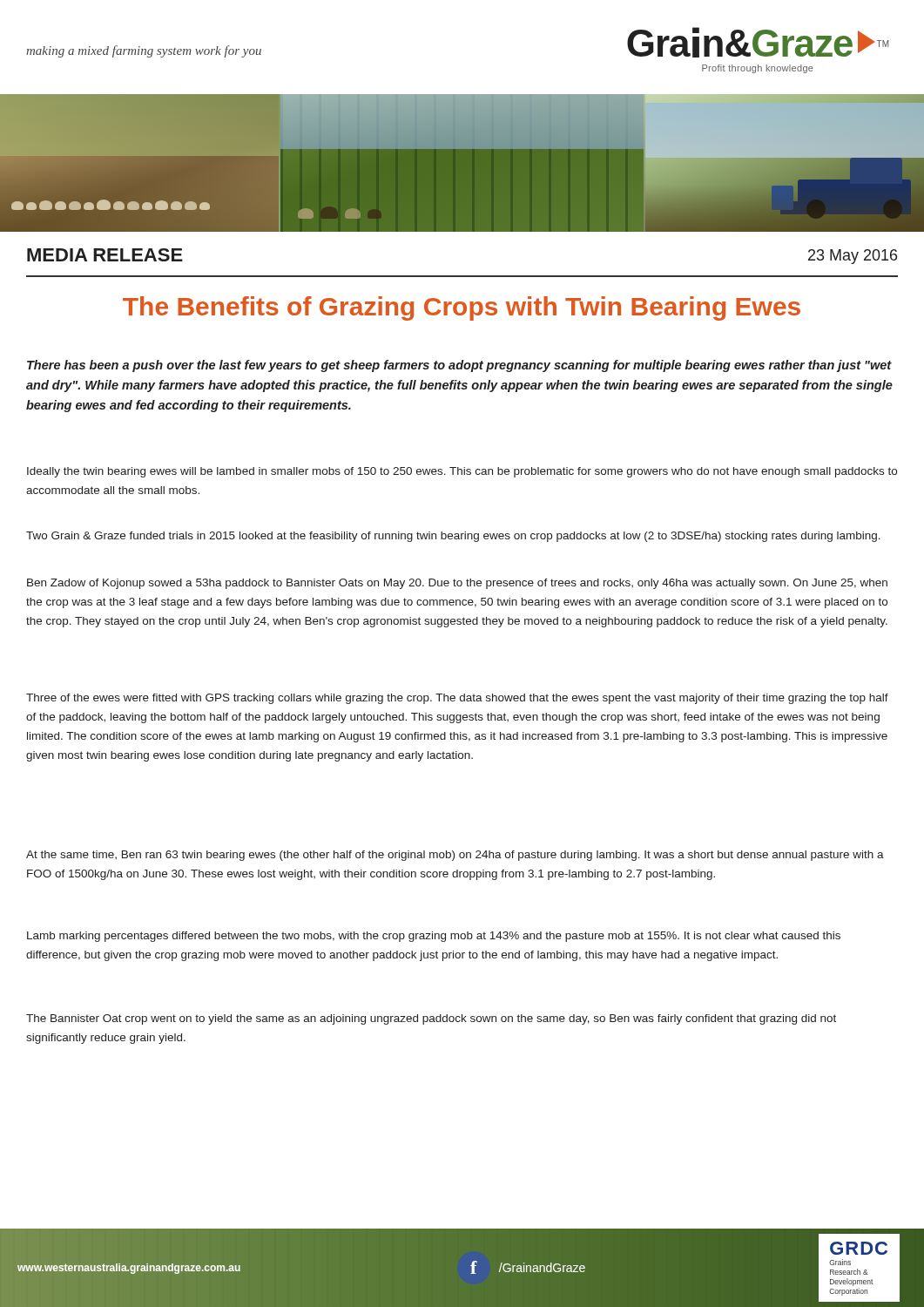Screen dimensions: 1307x924
Task: Point to the region starting "Ideally the twin bearing"
Action: point(462,481)
